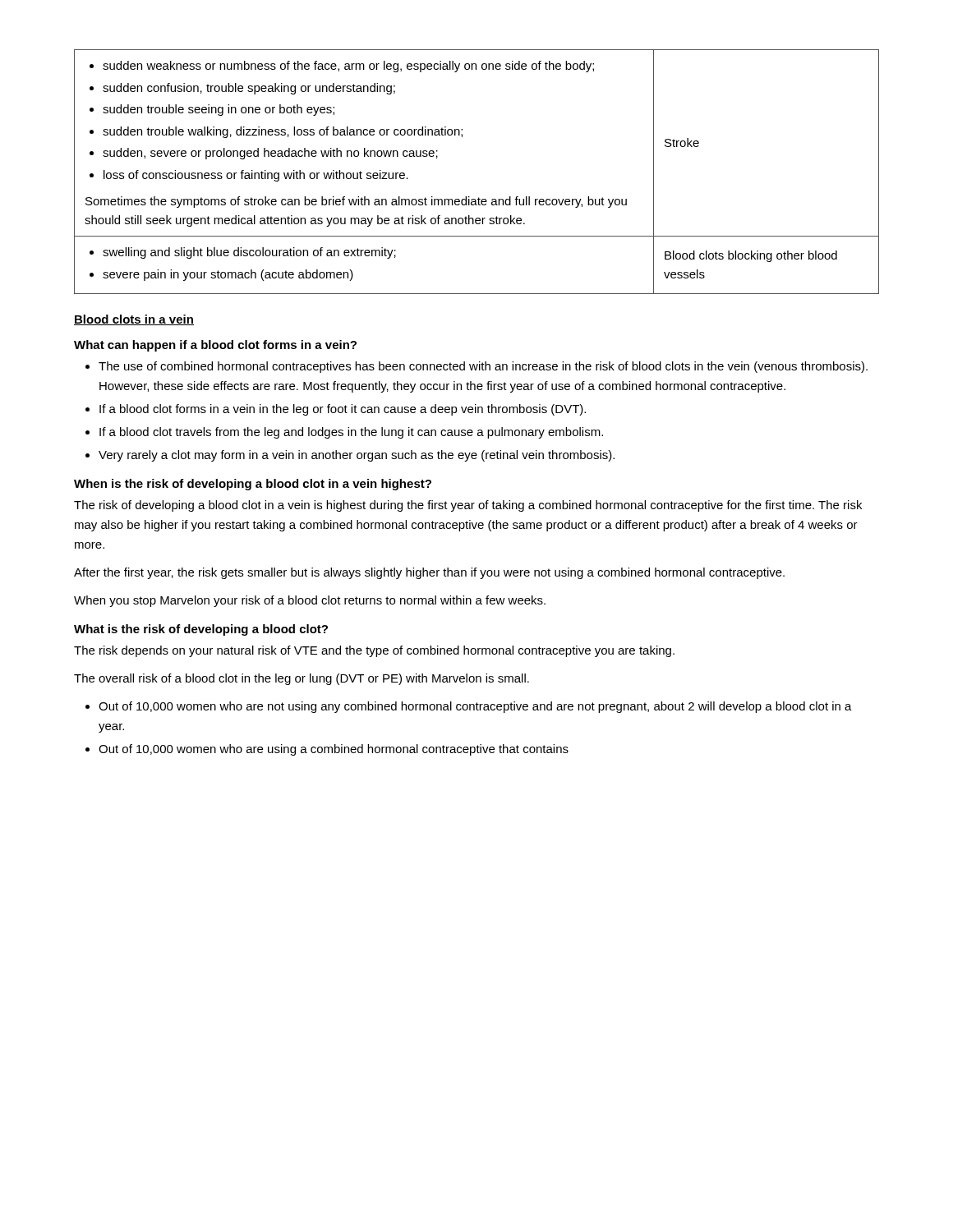Point to the passage starting "Blood clots in"

pyautogui.click(x=134, y=319)
